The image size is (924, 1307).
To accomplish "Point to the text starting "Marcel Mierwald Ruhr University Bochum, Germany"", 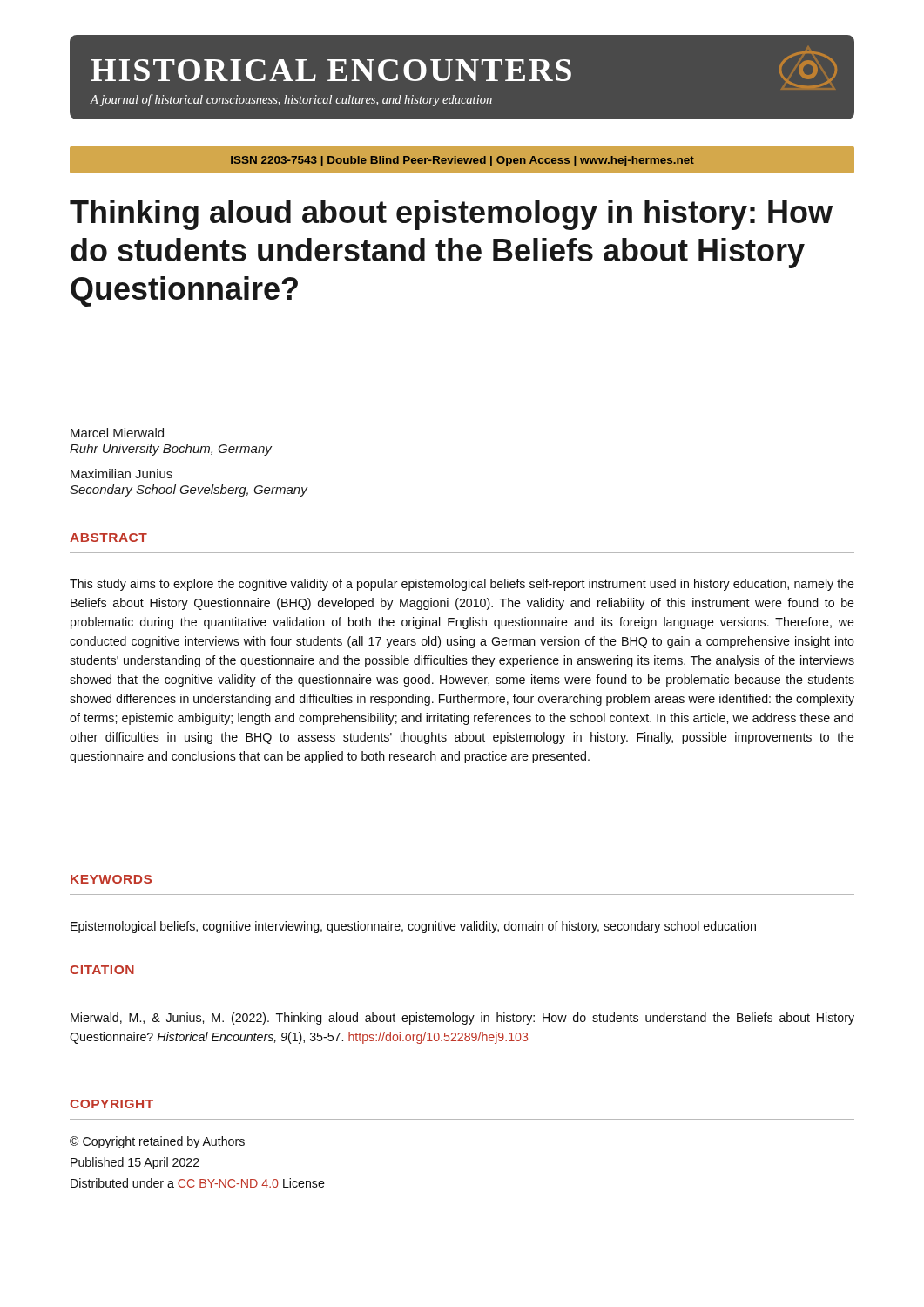I will click(117, 433).
